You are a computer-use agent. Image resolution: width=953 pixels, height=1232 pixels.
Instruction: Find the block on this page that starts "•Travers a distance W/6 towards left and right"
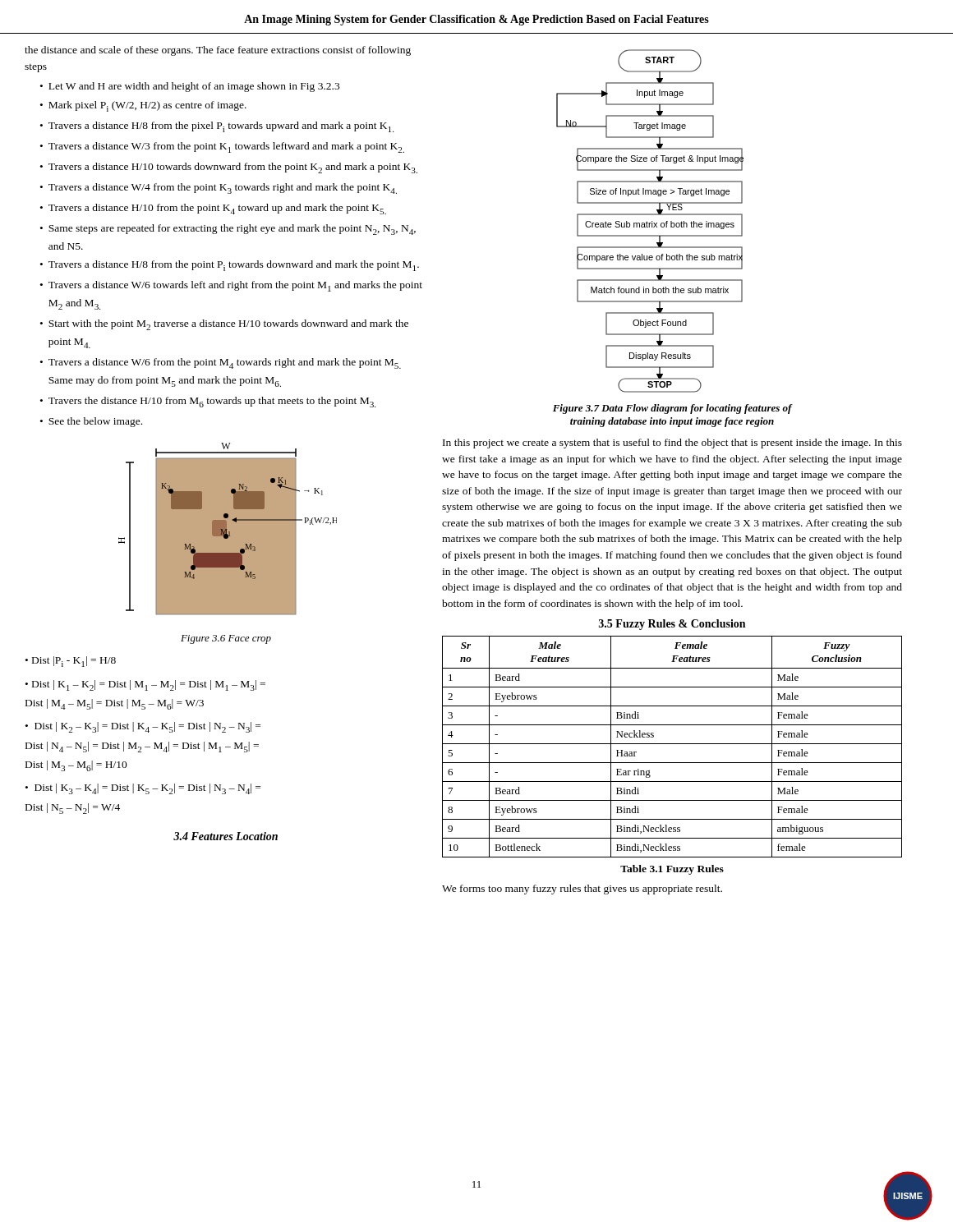[233, 295]
